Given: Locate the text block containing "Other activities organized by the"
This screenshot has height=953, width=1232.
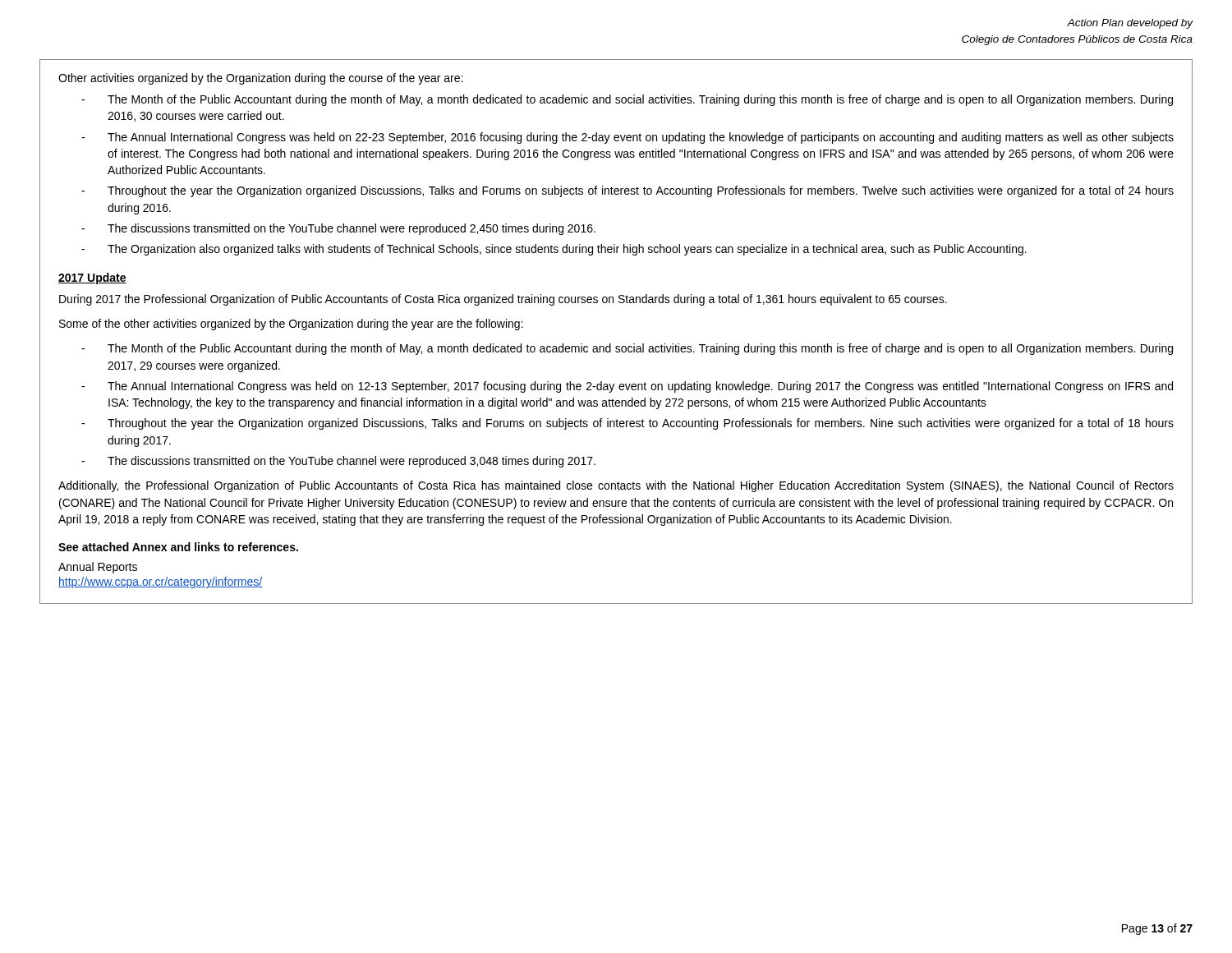Looking at the screenshot, I should pyautogui.click(x=261, y=78).
